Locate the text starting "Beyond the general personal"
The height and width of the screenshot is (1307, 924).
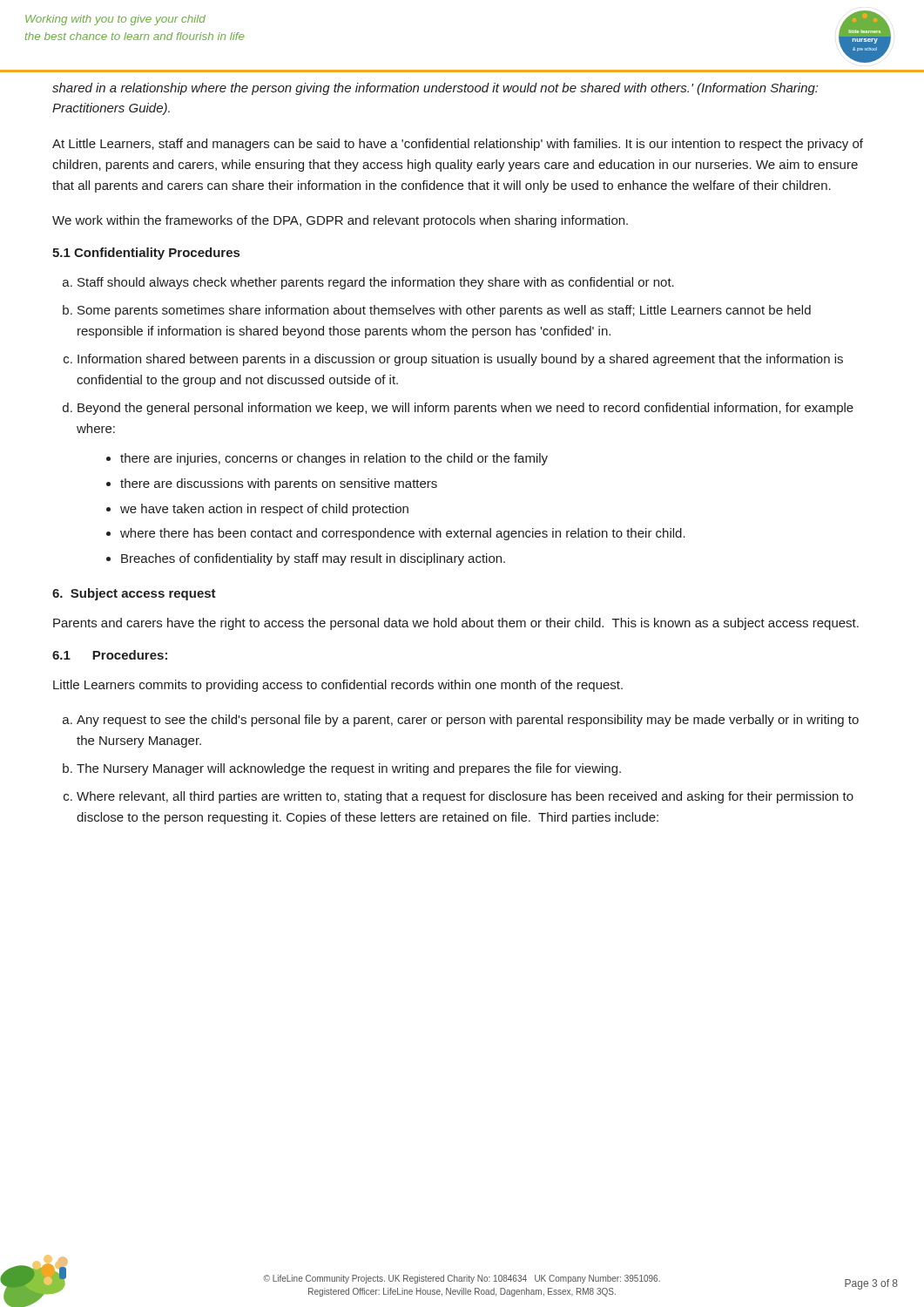click(465, 409)
